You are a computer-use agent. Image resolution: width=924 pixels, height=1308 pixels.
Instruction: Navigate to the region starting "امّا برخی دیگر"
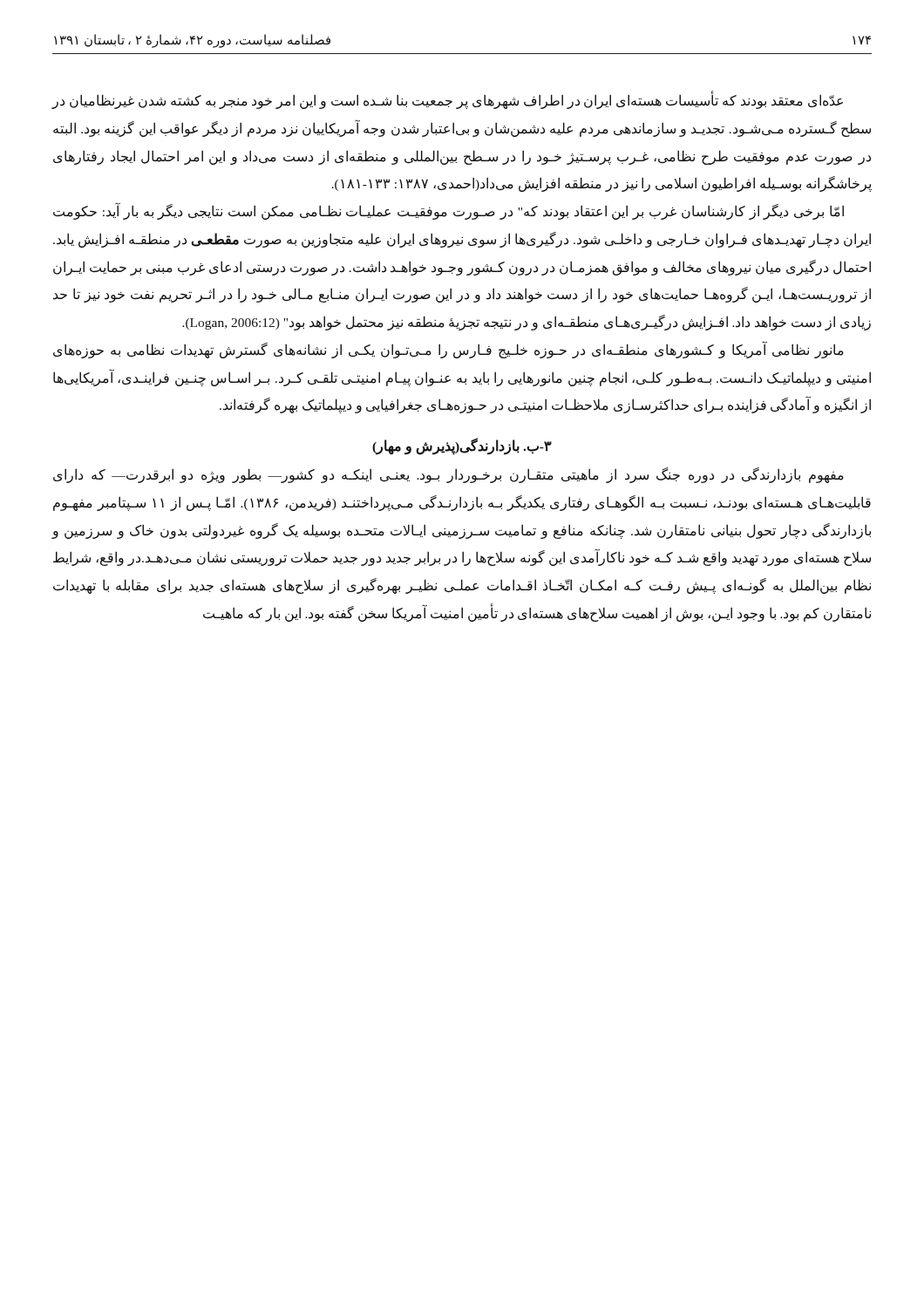[x=462, y=267]
